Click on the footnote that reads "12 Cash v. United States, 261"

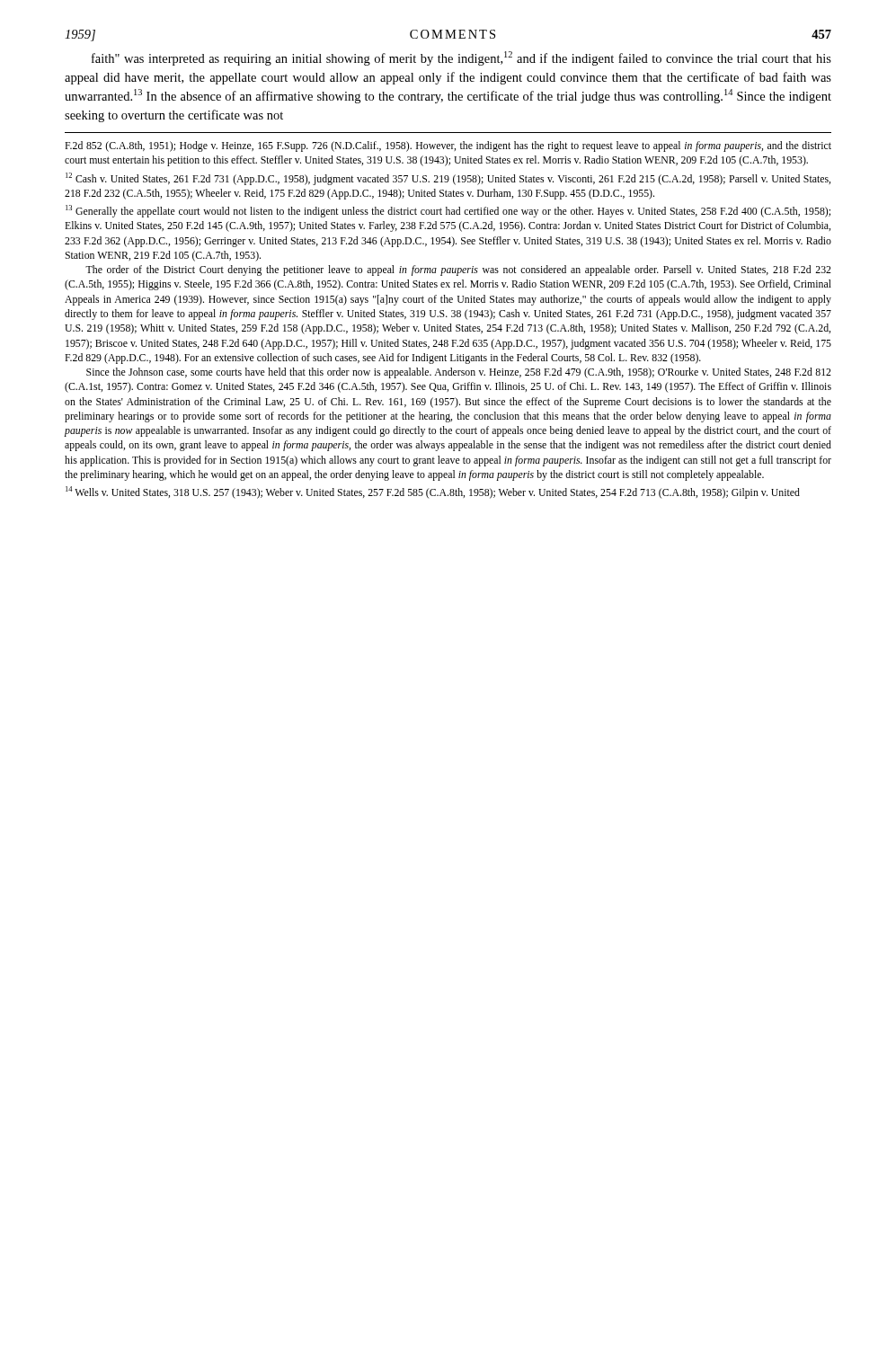tap(448, 186)
